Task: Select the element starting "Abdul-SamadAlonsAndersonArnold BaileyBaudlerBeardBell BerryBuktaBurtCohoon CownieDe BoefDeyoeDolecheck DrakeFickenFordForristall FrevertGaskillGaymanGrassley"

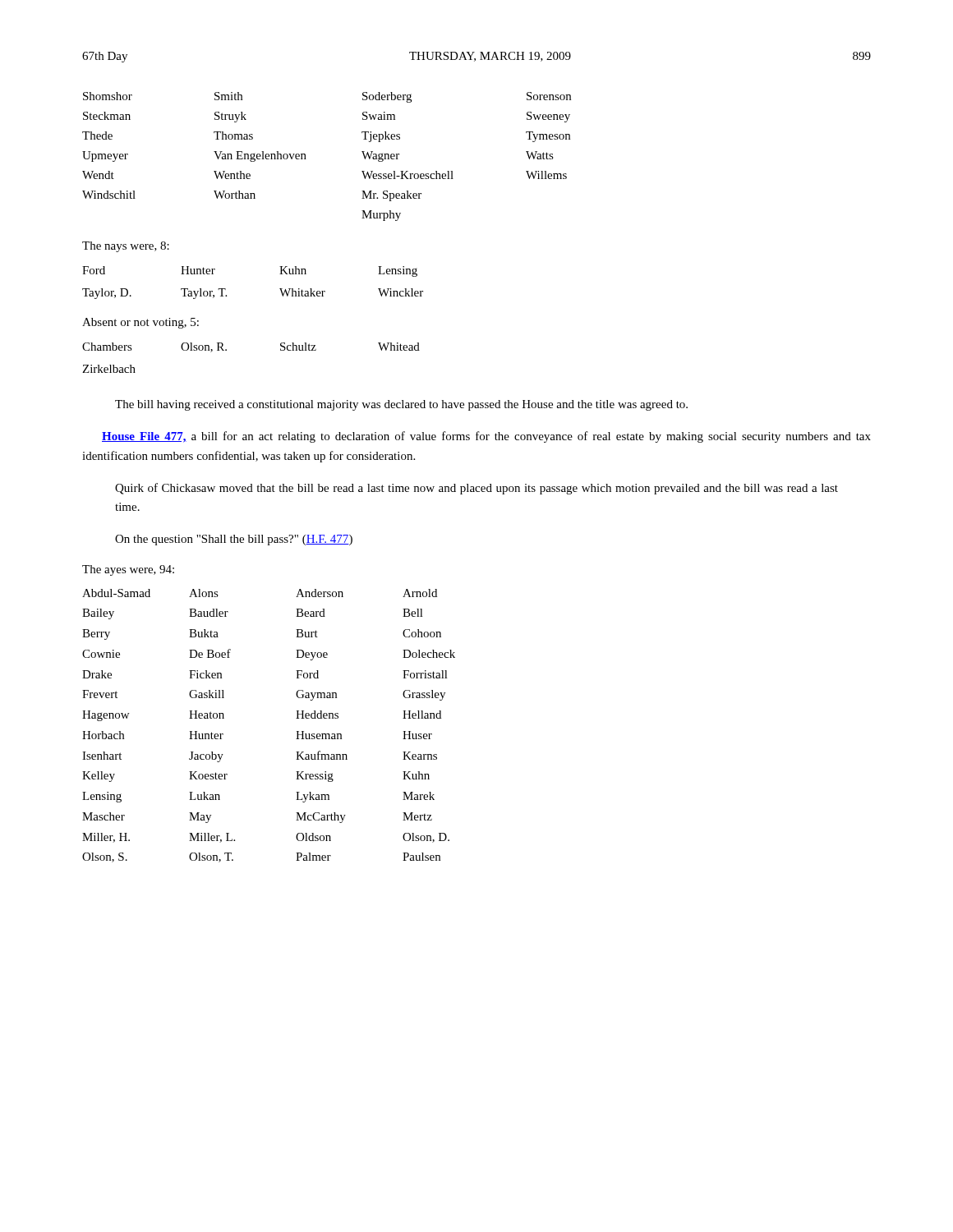Action: coord(120,593)
